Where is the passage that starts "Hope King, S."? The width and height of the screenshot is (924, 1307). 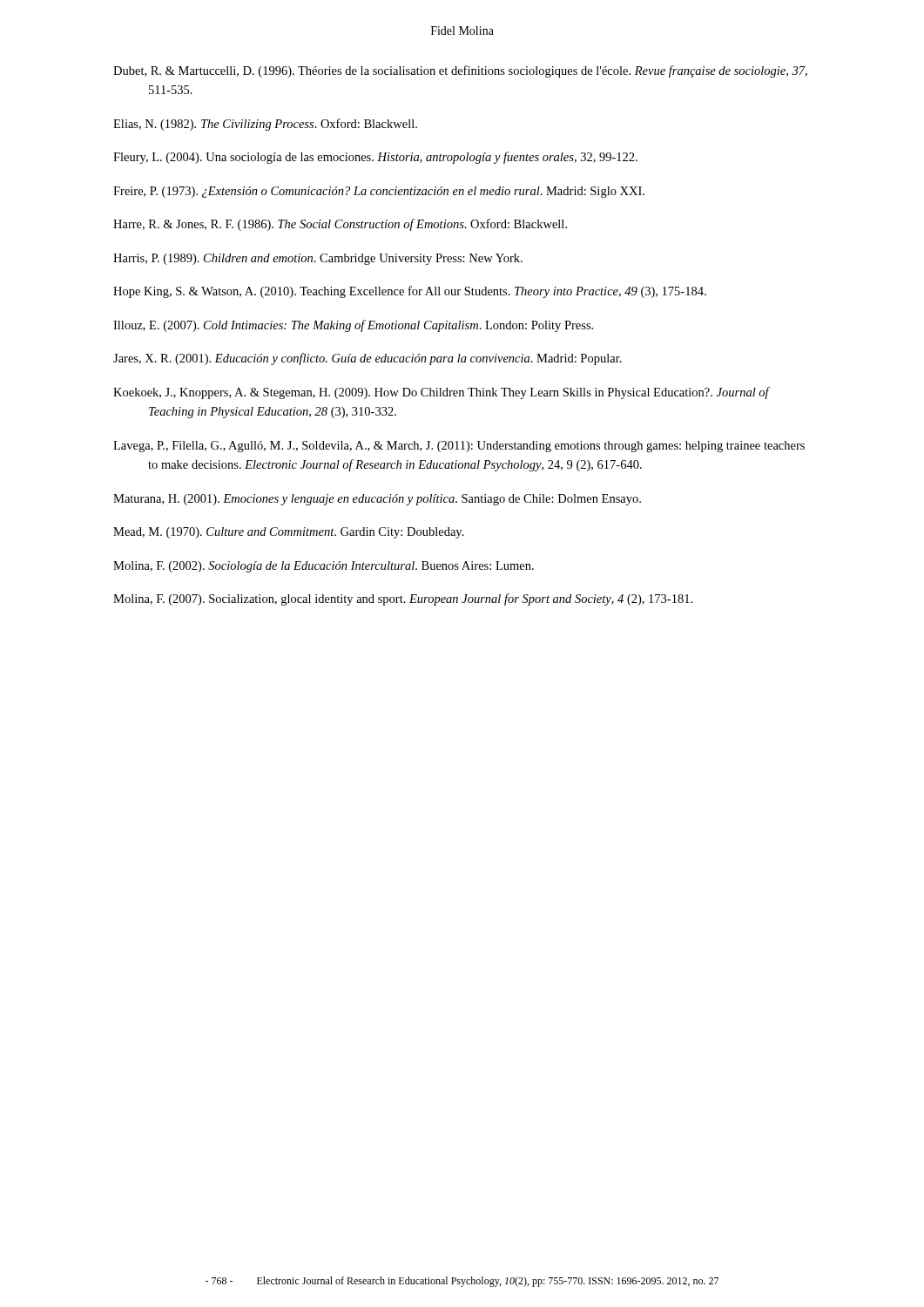tap(410, 291)
